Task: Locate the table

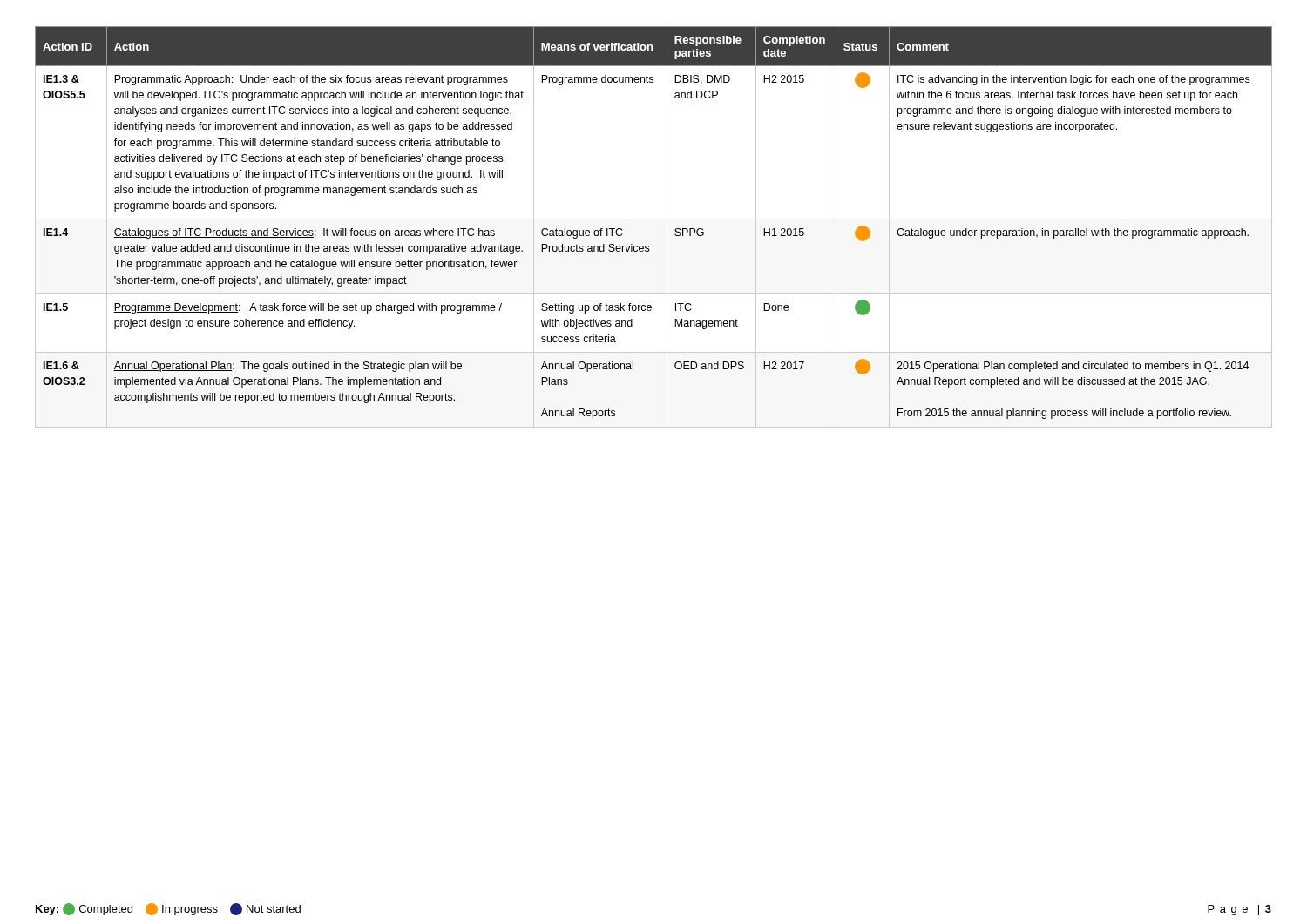Action: (654, 227)
